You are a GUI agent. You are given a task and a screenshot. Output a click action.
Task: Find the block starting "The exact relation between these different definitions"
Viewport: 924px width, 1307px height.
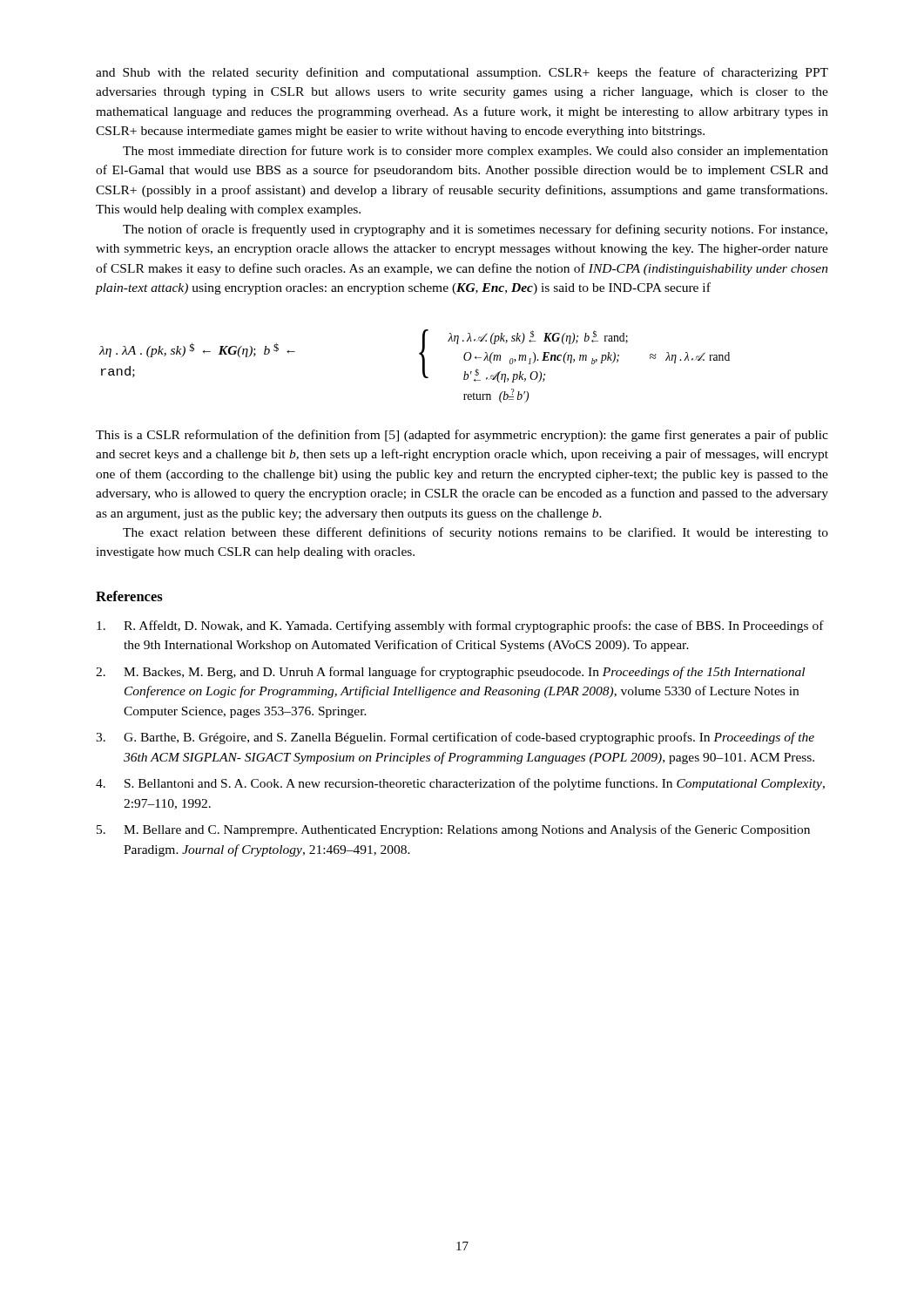462,542
